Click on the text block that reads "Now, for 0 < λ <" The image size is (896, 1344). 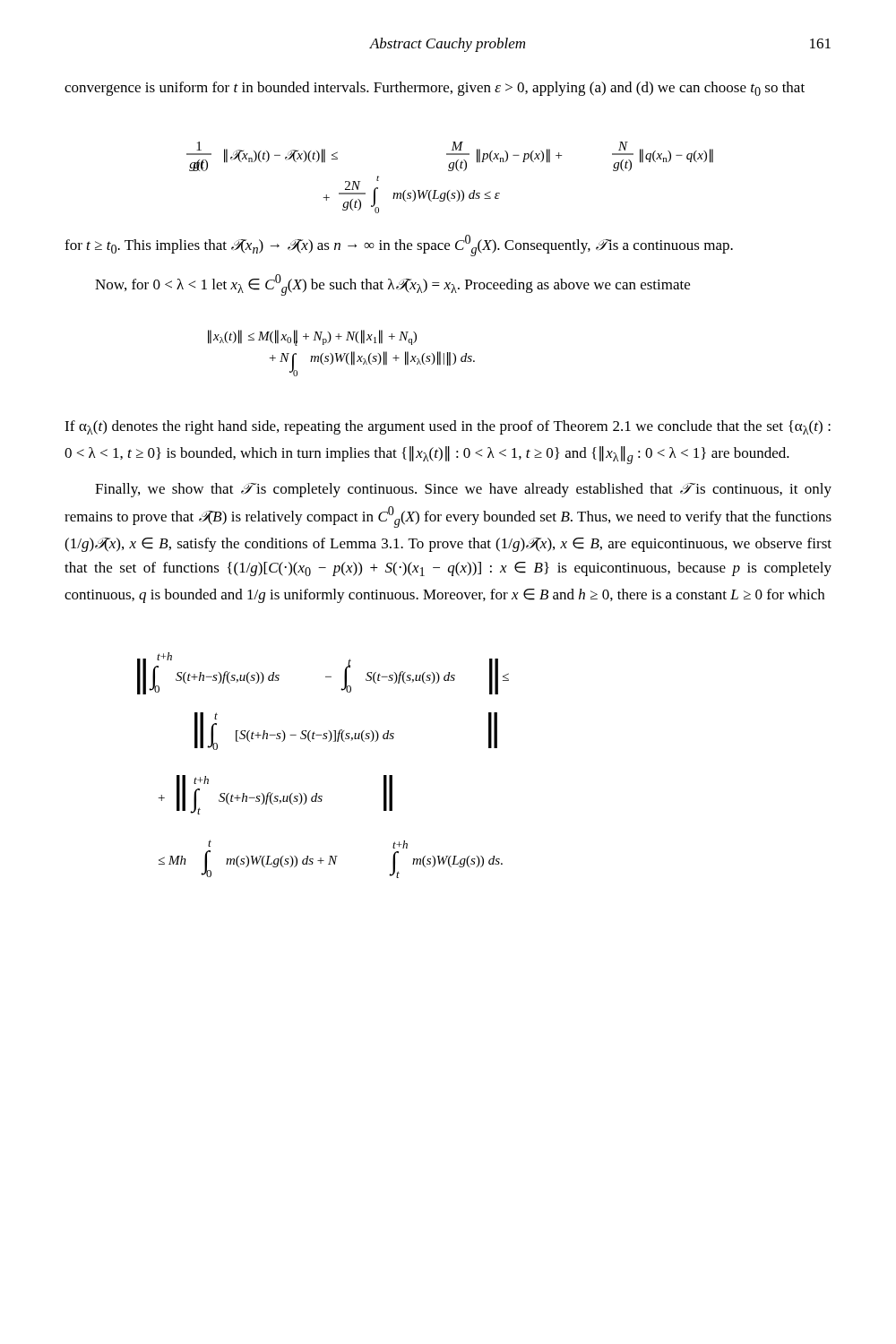tap(393, 284)
